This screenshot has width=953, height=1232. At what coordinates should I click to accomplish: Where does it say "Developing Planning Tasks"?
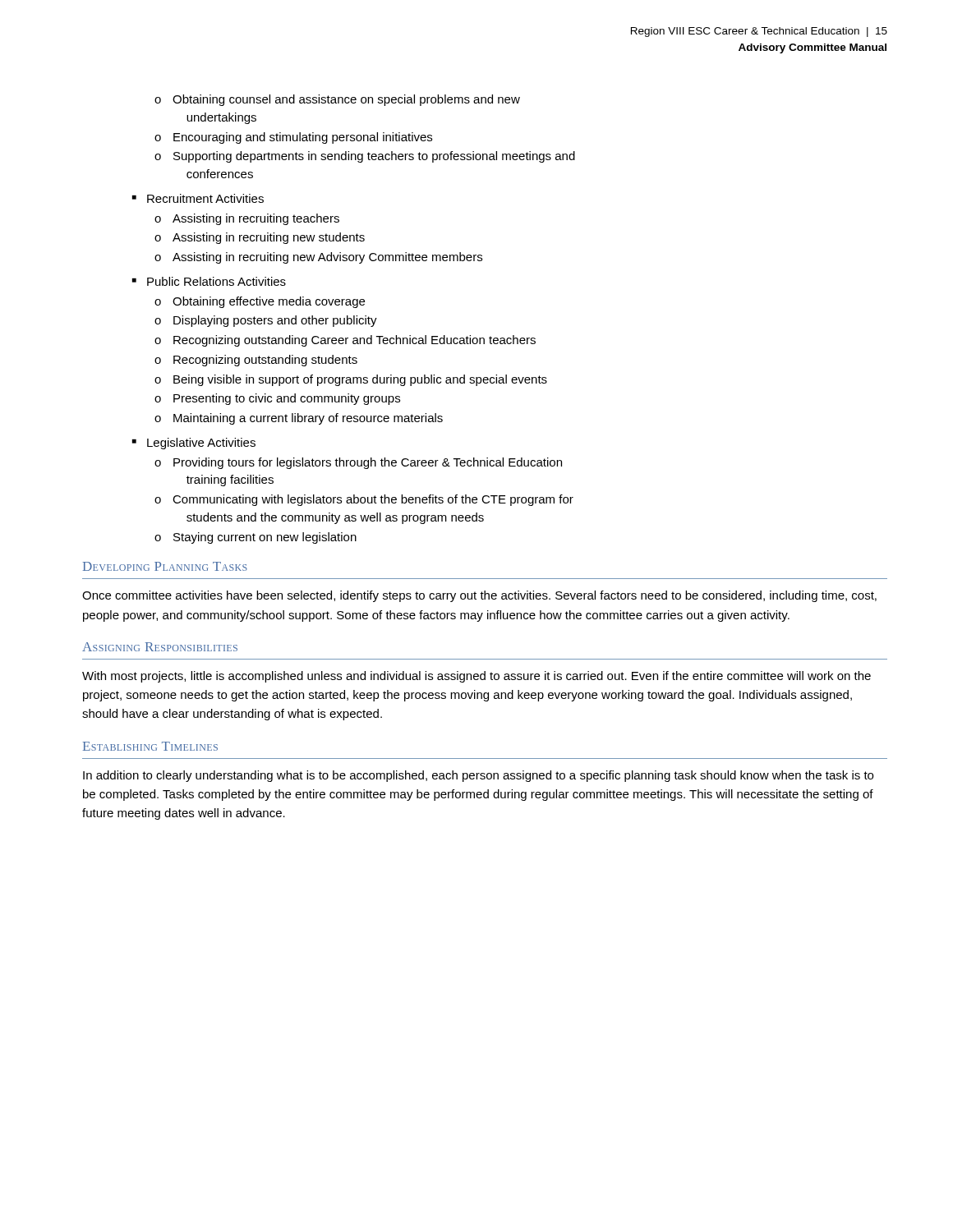click(x=165, y=567)
